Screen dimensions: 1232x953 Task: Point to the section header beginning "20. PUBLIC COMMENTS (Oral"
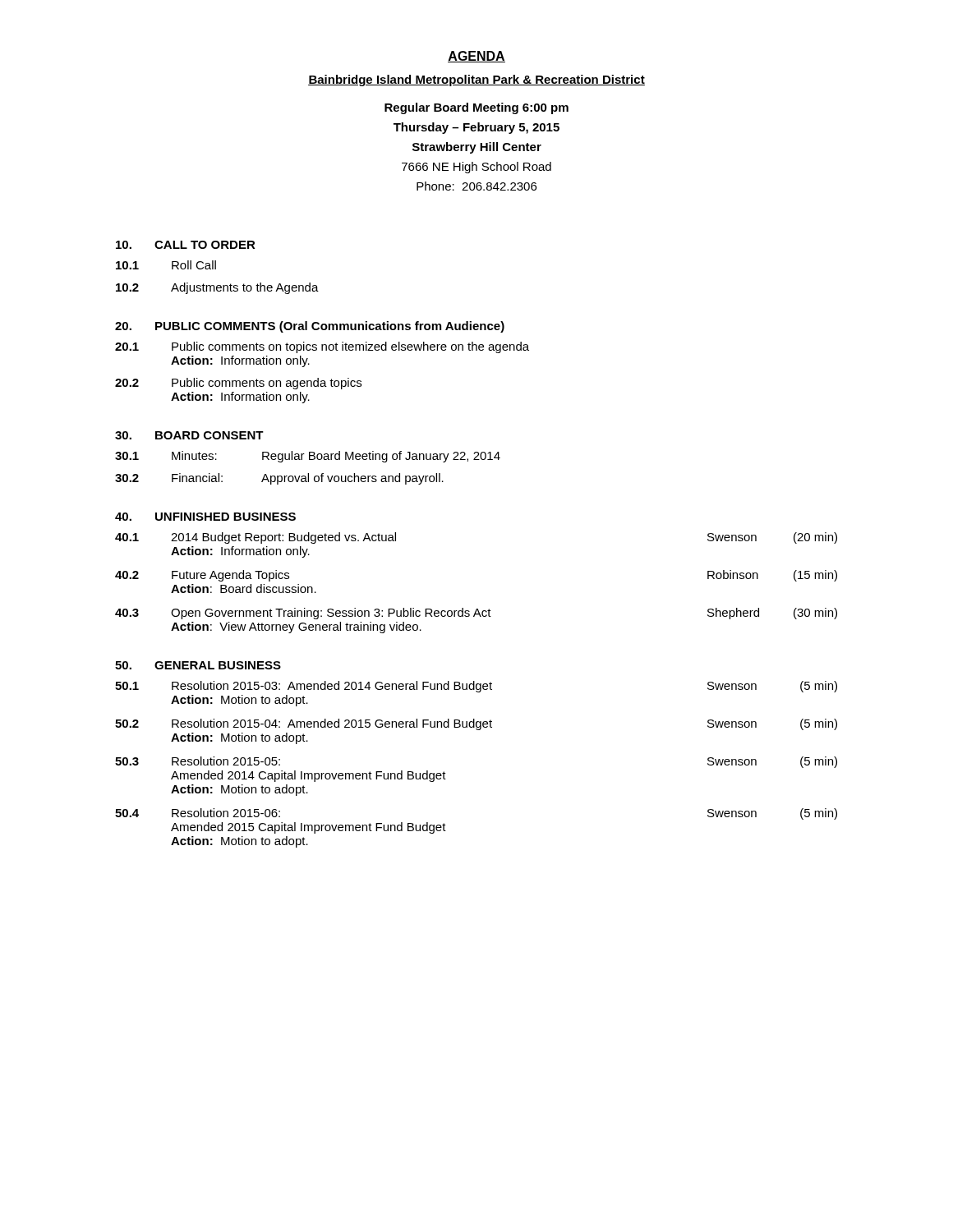pos(476,326)
